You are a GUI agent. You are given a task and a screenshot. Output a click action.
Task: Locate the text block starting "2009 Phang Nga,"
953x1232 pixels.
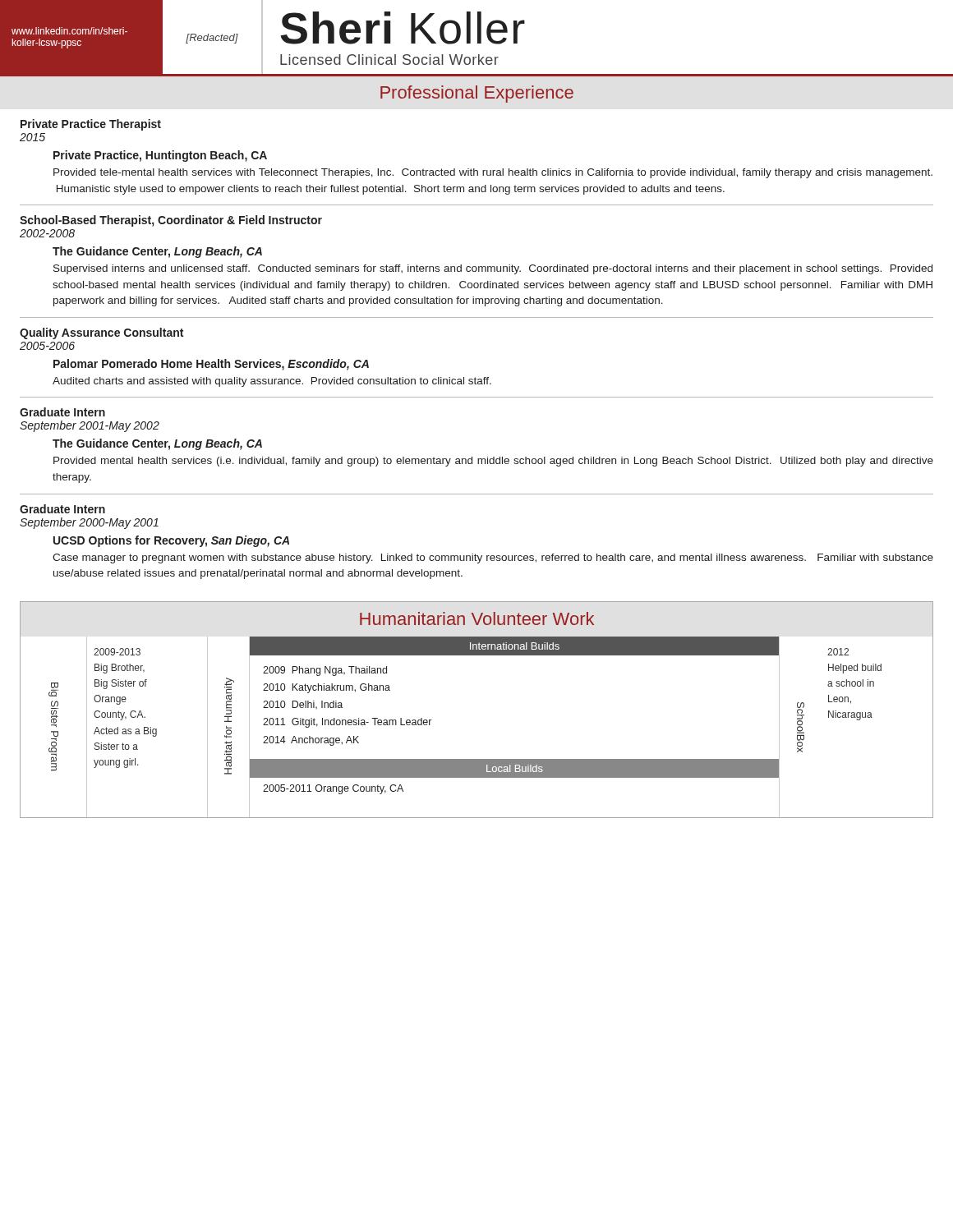point(347,705)
